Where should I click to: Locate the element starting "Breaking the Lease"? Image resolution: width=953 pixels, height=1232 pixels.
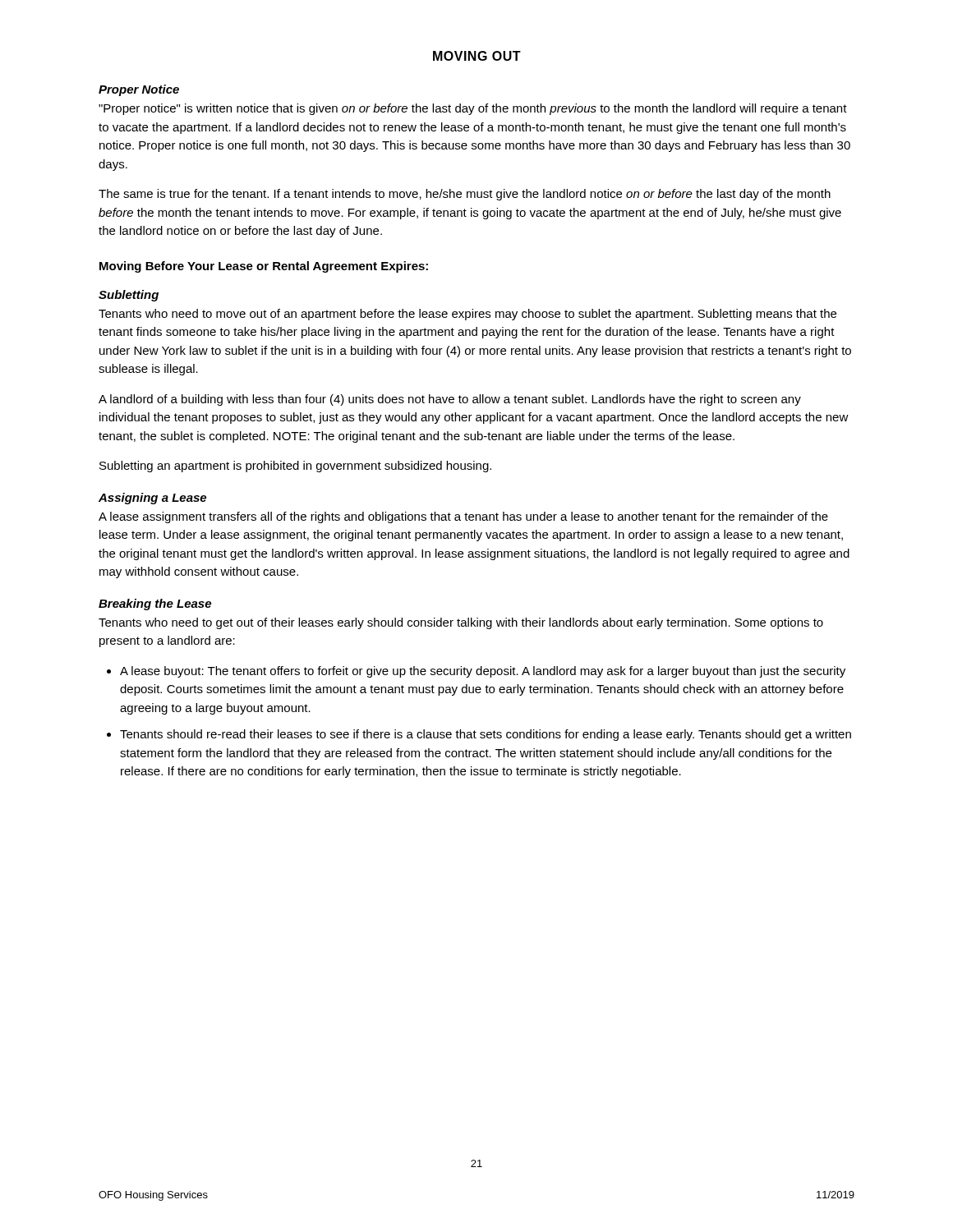[x=155, y=603]
